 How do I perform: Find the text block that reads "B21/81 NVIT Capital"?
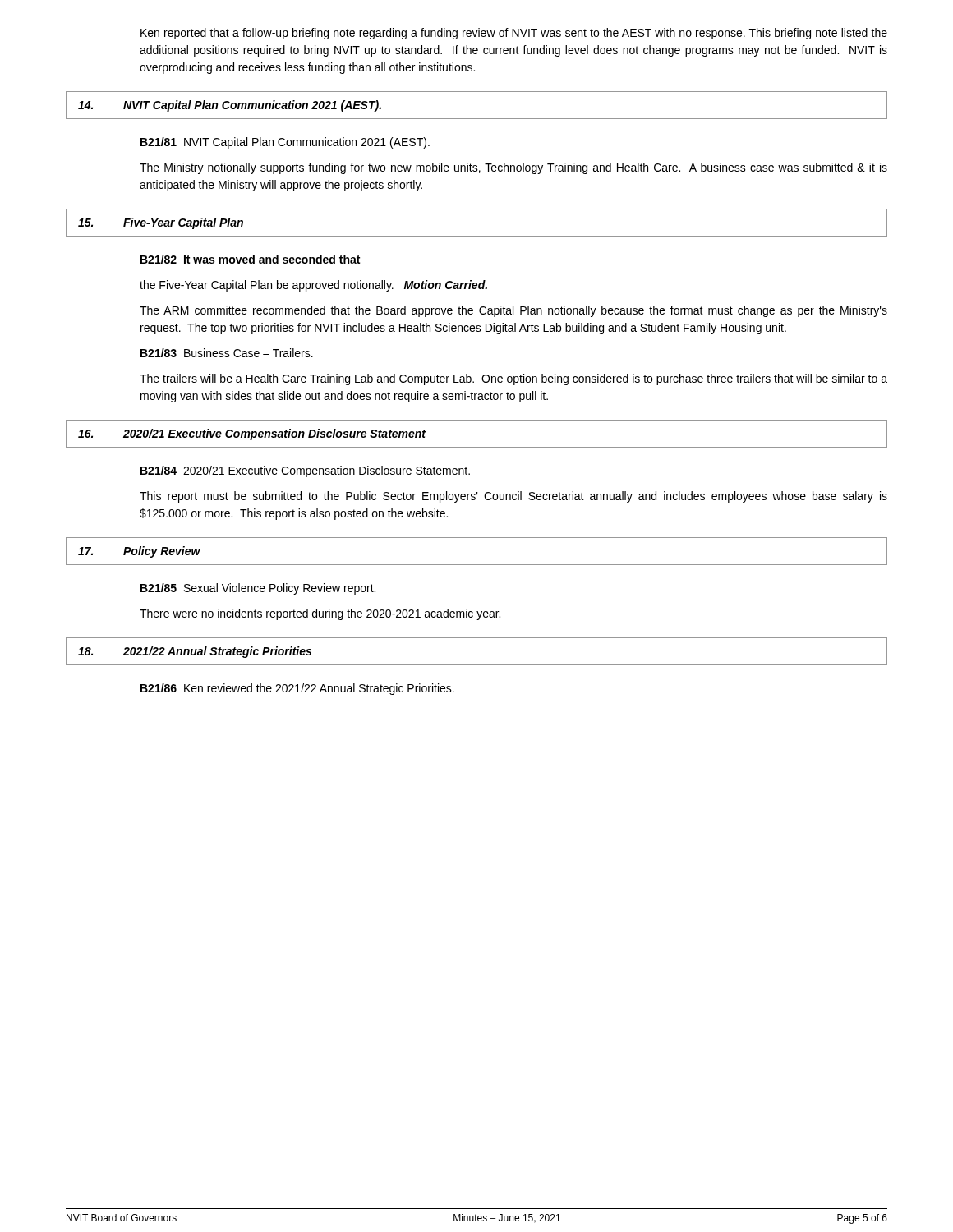[x=285, y=142]
